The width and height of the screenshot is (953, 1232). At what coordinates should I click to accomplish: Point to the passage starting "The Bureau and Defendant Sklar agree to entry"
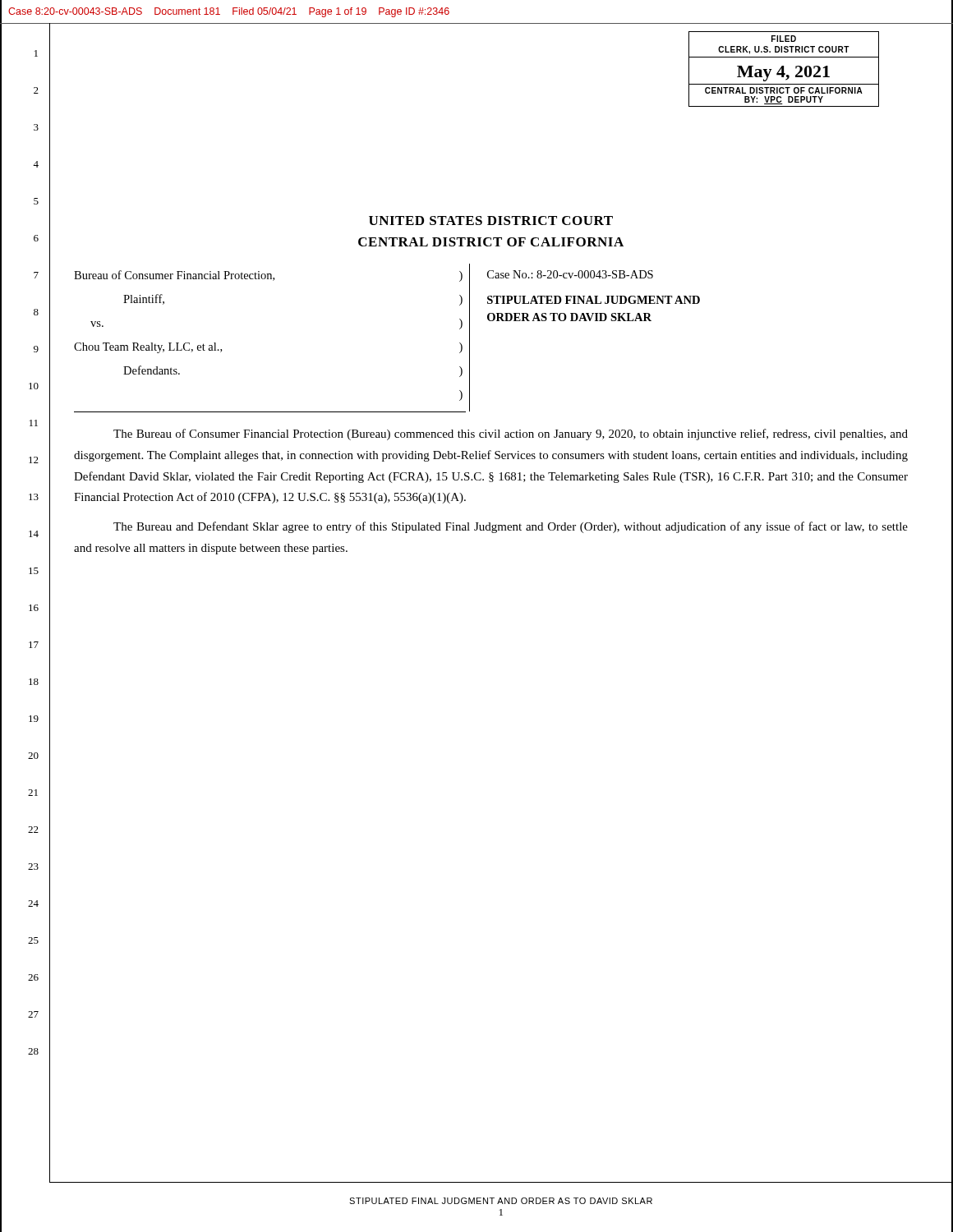coord(491,537)
